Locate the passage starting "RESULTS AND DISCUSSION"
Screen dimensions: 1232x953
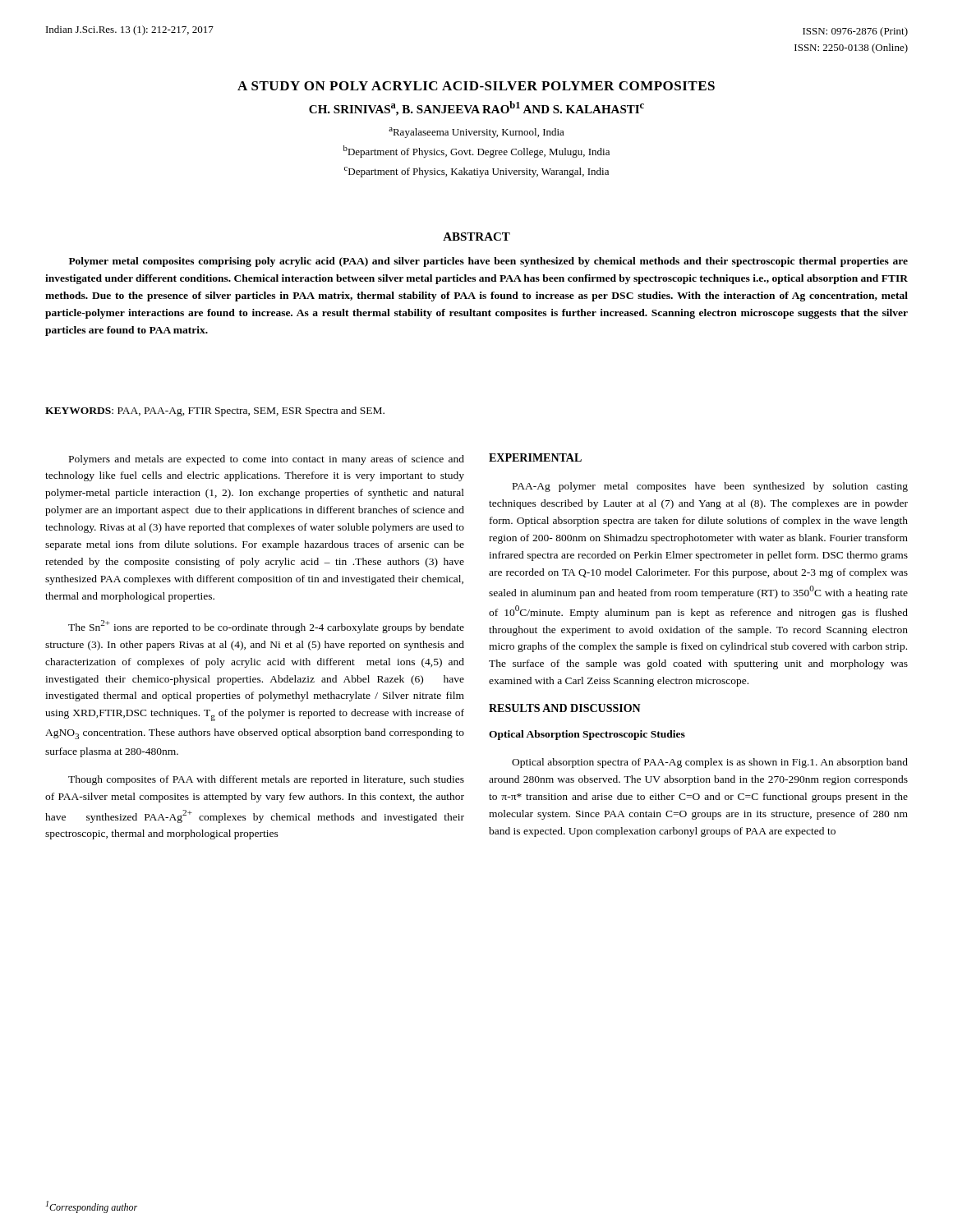[565, 709]
